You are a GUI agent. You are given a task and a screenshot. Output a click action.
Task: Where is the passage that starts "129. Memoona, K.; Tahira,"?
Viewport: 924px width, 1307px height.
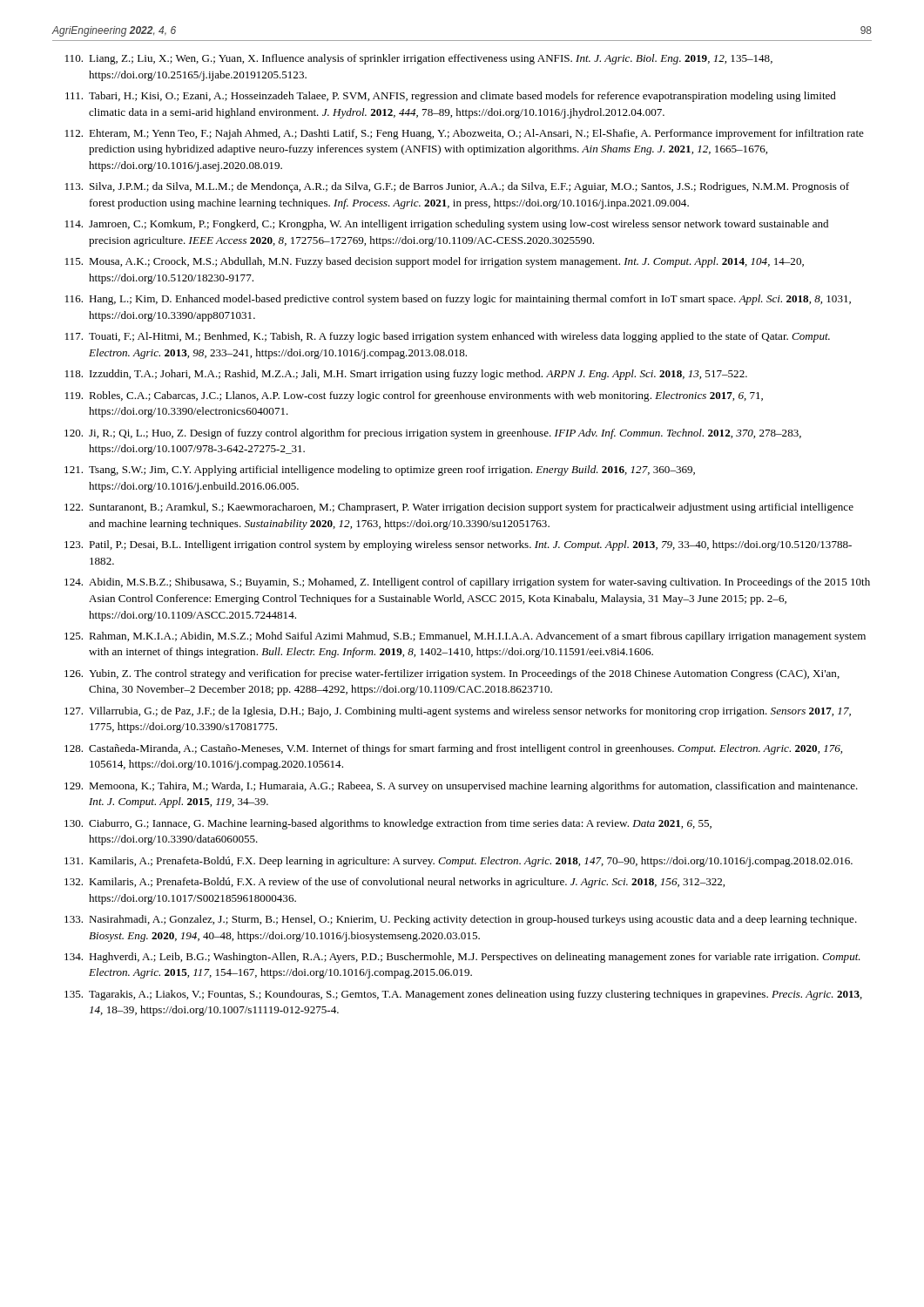[x=462, y=794]
